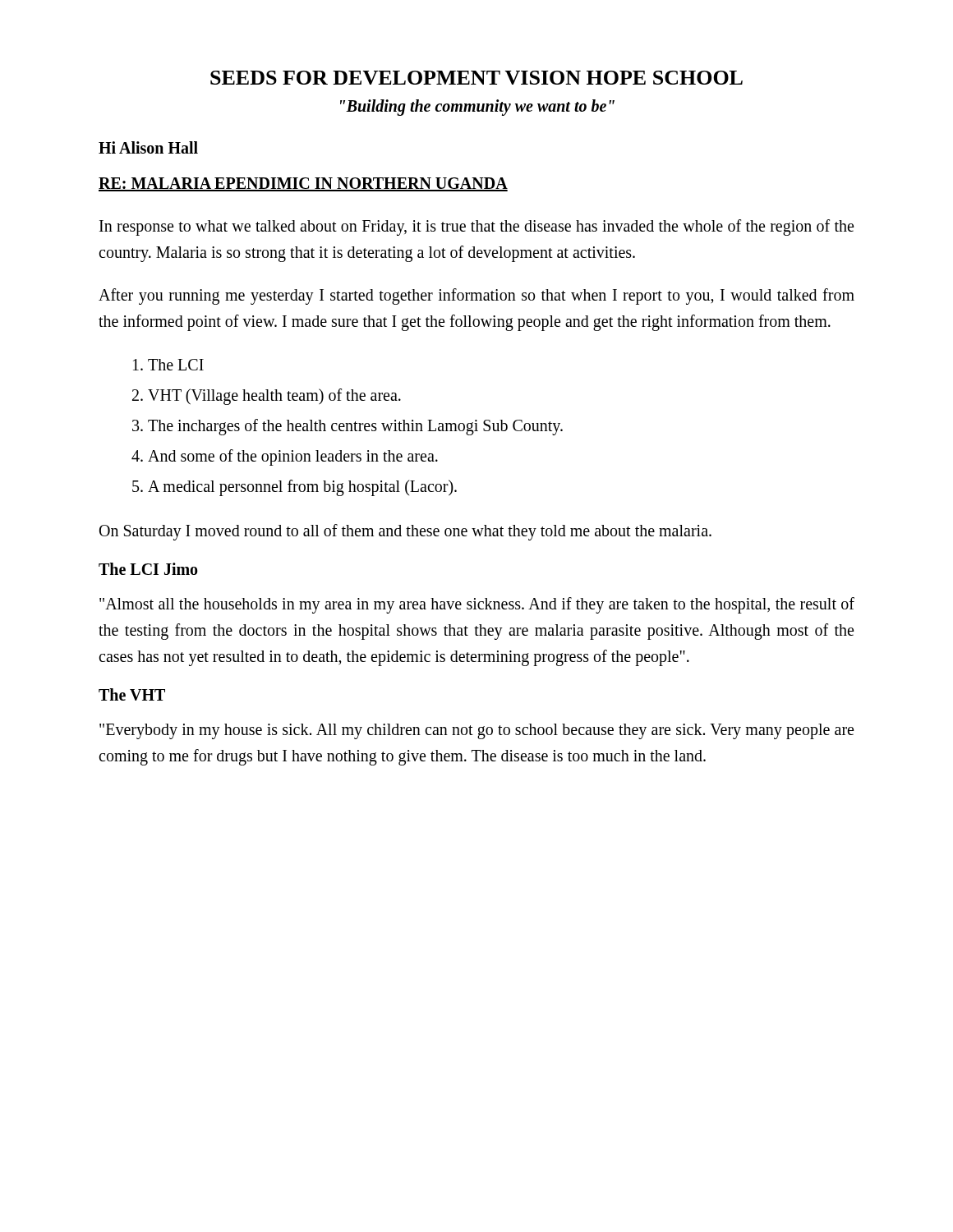953x1232 pixels.
Task: Find the text block that says "In response to what we talked"
Action: 476,239
